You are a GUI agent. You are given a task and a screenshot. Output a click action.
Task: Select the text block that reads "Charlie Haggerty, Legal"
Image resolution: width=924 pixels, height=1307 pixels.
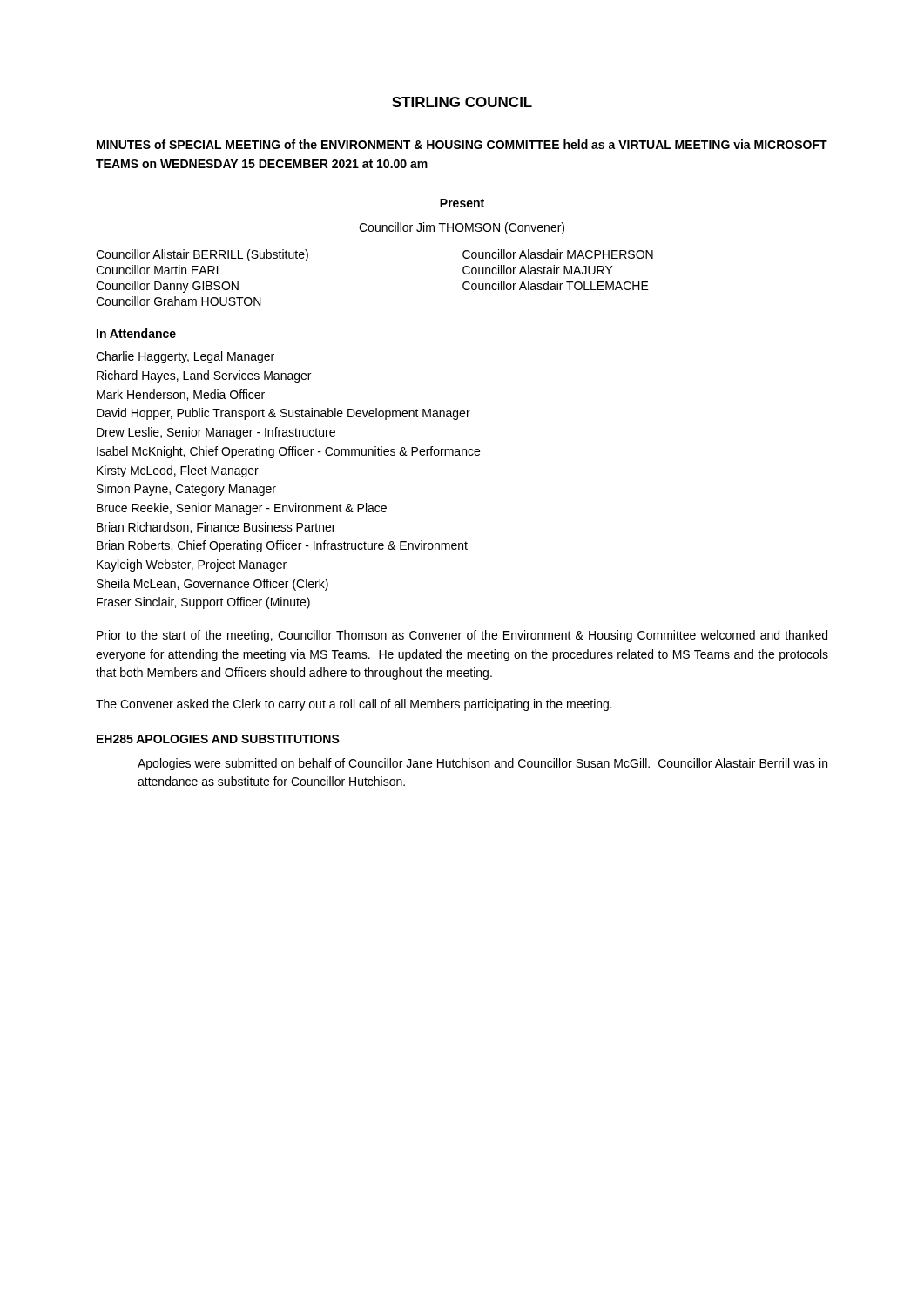185,357
